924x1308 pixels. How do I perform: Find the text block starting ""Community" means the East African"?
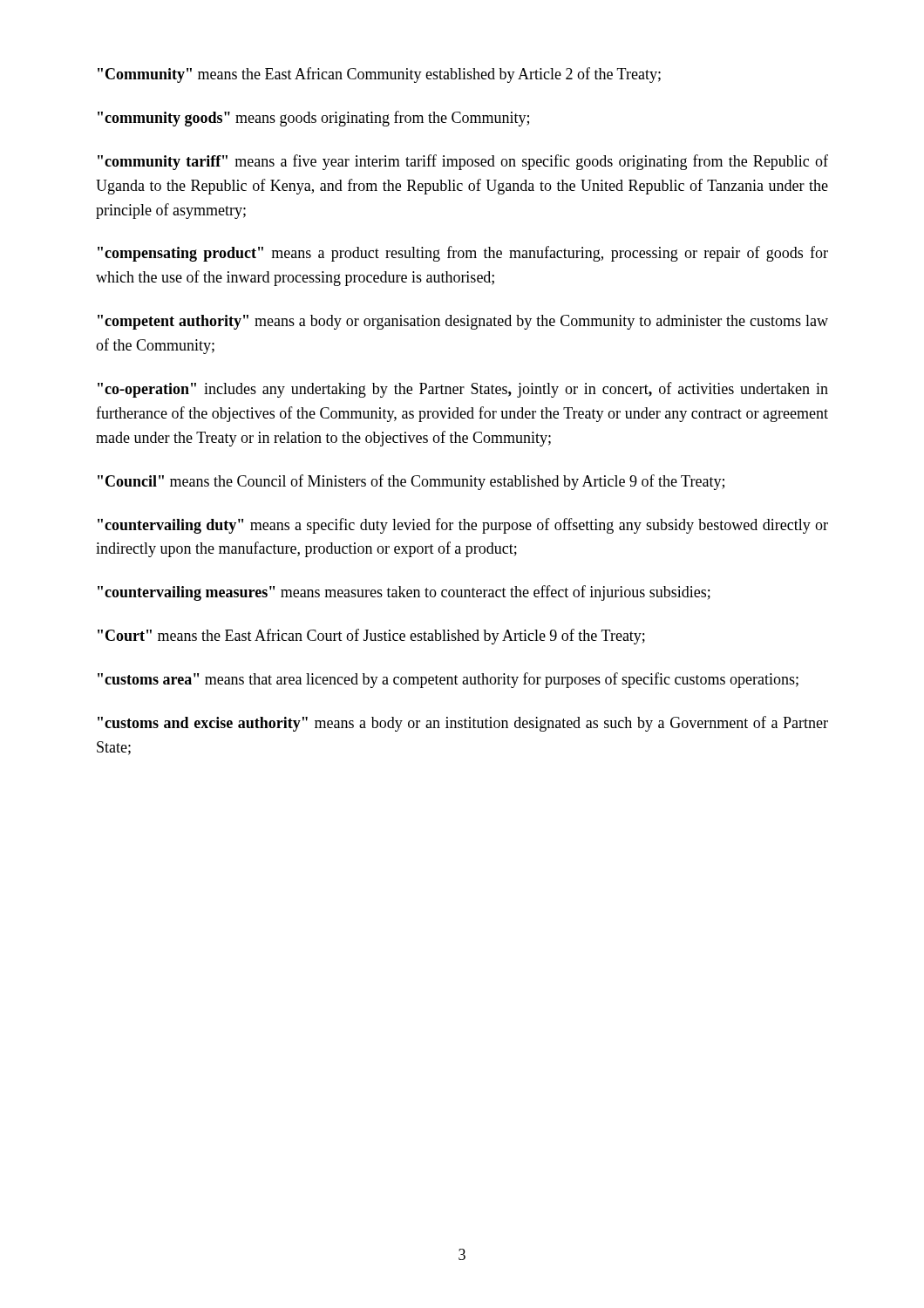pyautogui.click(x=379, y=74)
